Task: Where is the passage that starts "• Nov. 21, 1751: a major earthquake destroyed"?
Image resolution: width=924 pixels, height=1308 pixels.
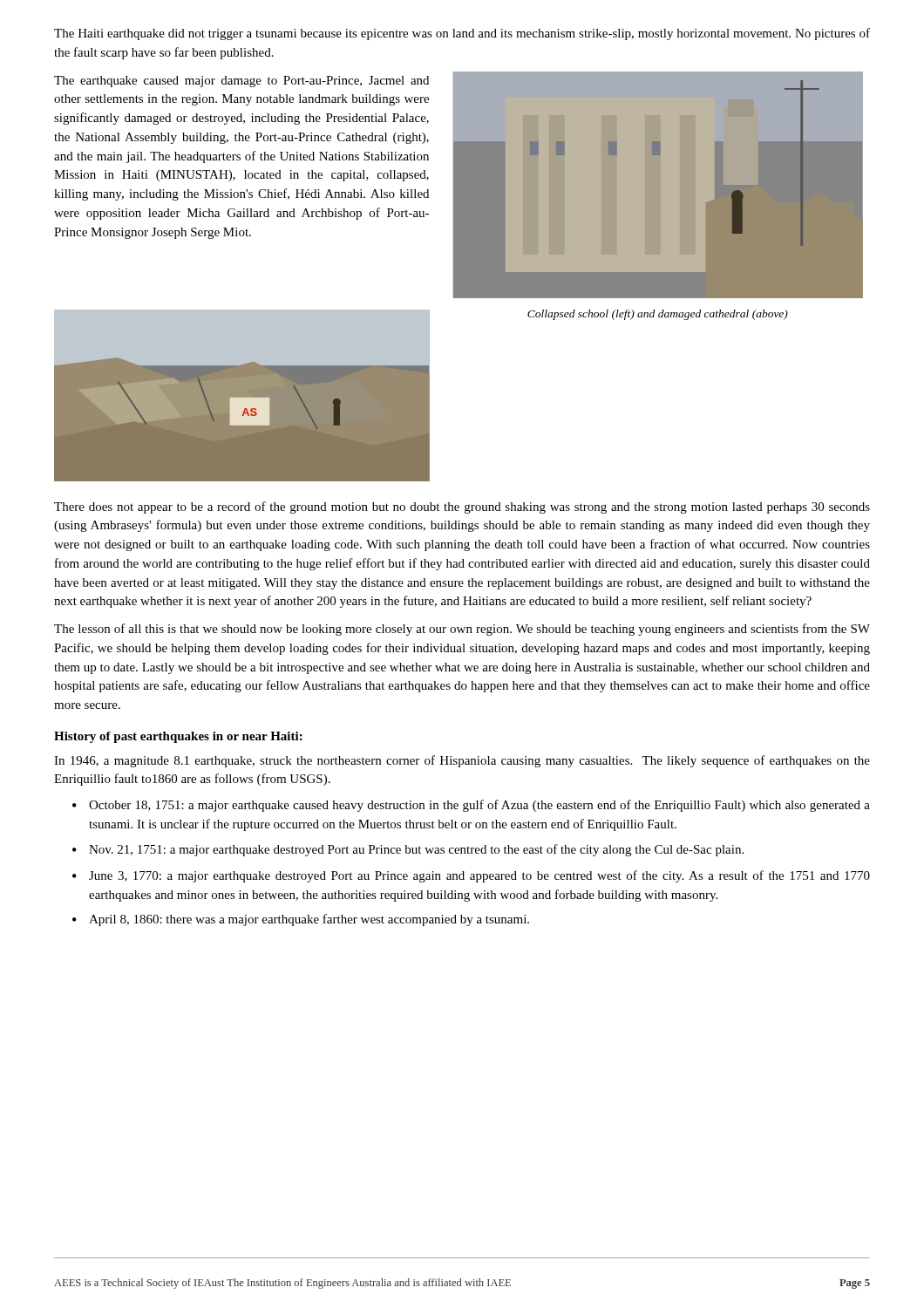Action: tap(471, 850)
